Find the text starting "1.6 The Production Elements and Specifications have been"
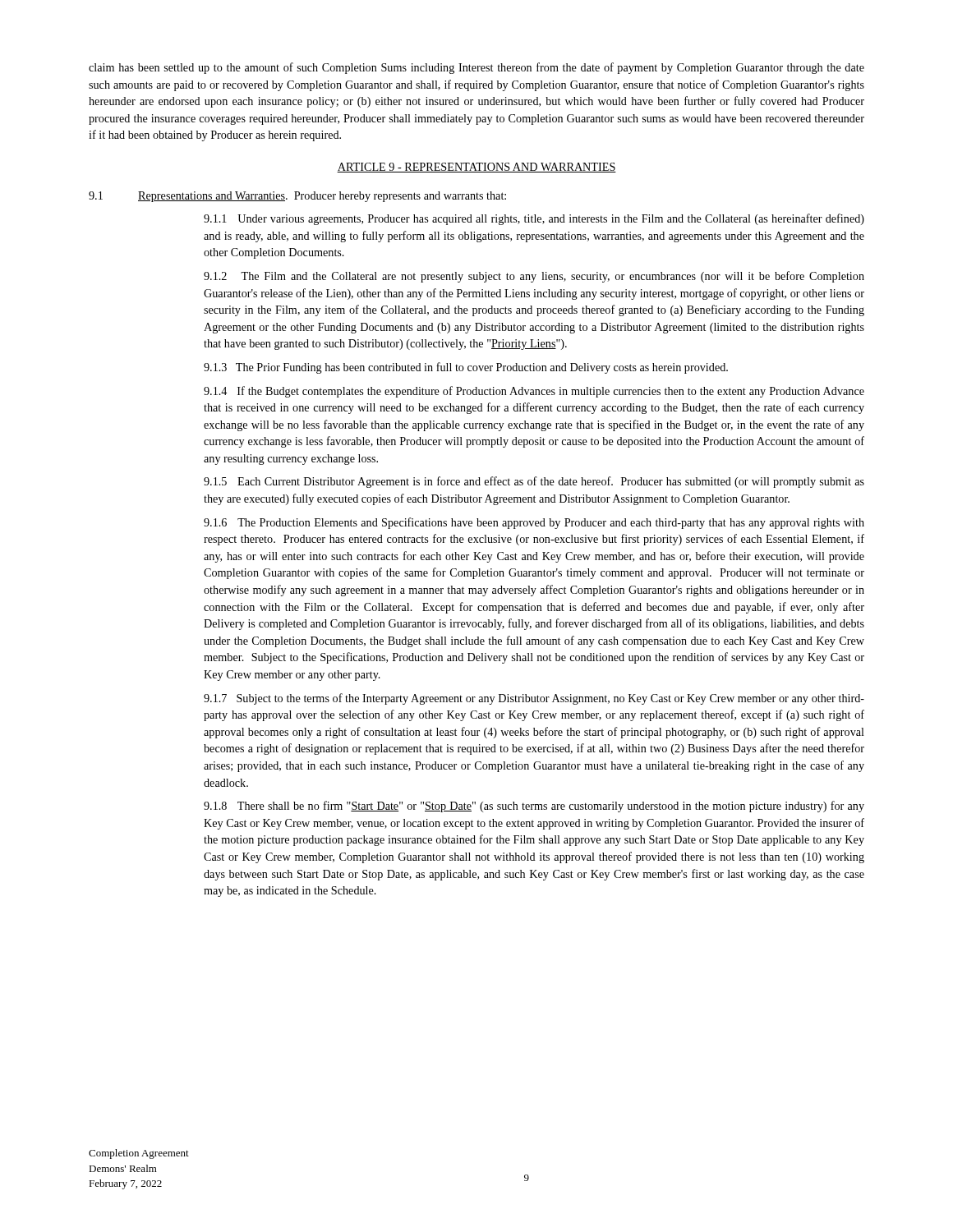The image size is (953, 1232). [476, 598]
